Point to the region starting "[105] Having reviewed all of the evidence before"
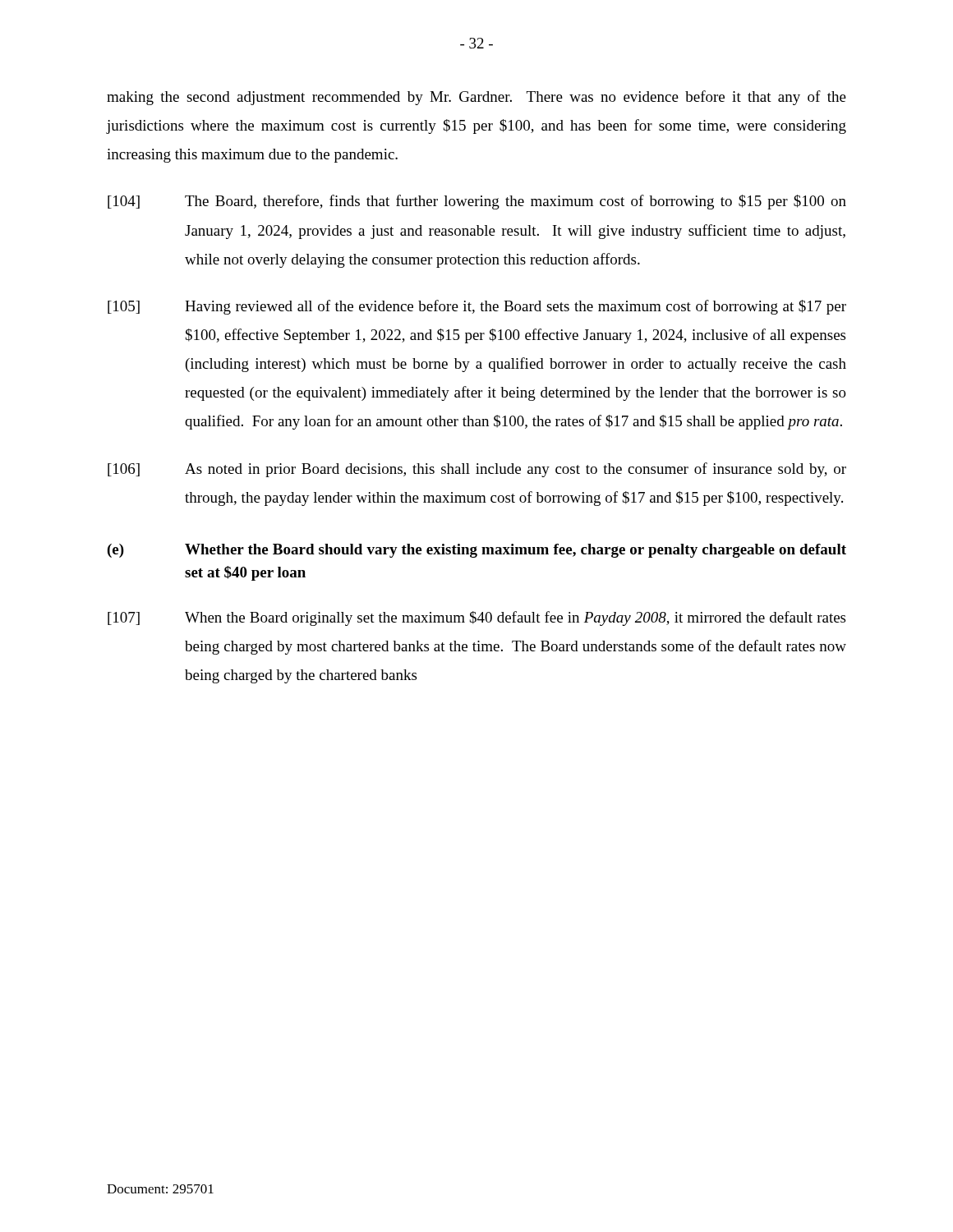Image resolution: width=953 pixels, height=1232 pixels. pos(476,364)
